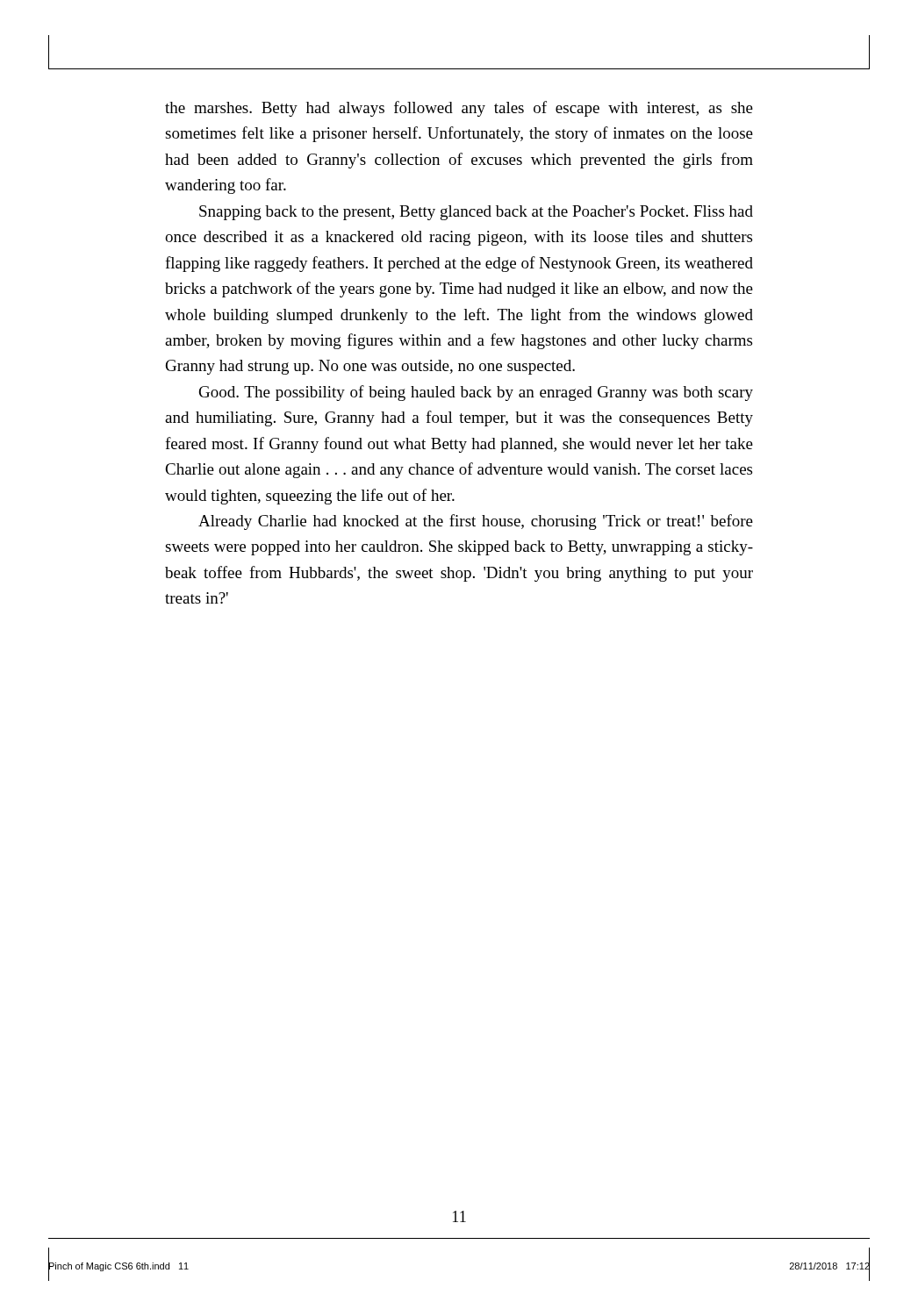Where is the passage that starts "the marshes. Betty had always followed any tales"?
The width and height of the screenshot is (918, 1316).
[x=459, y=353]
